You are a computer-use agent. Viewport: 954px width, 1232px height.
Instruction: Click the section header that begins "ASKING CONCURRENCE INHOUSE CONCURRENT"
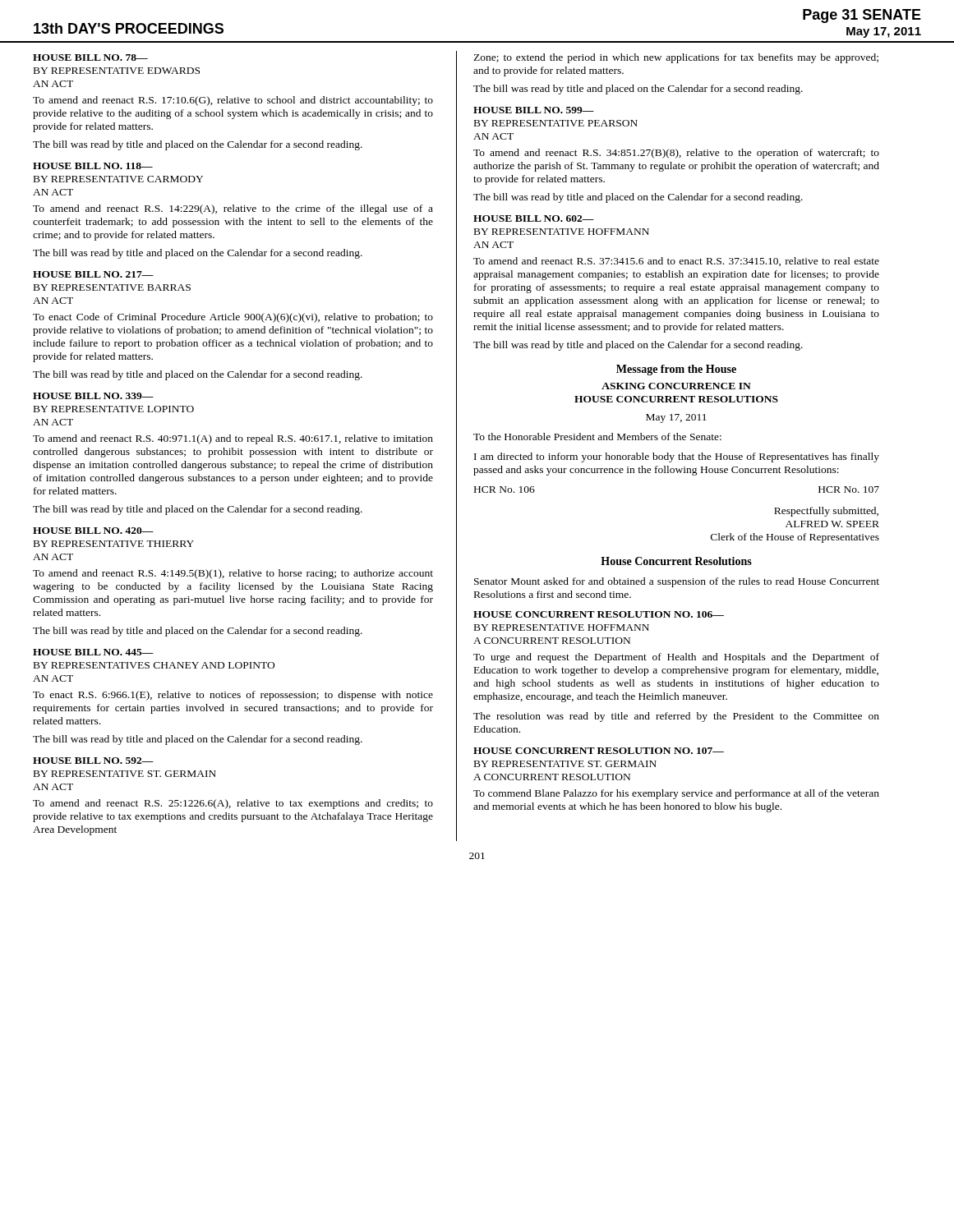[x=676, y=392]
